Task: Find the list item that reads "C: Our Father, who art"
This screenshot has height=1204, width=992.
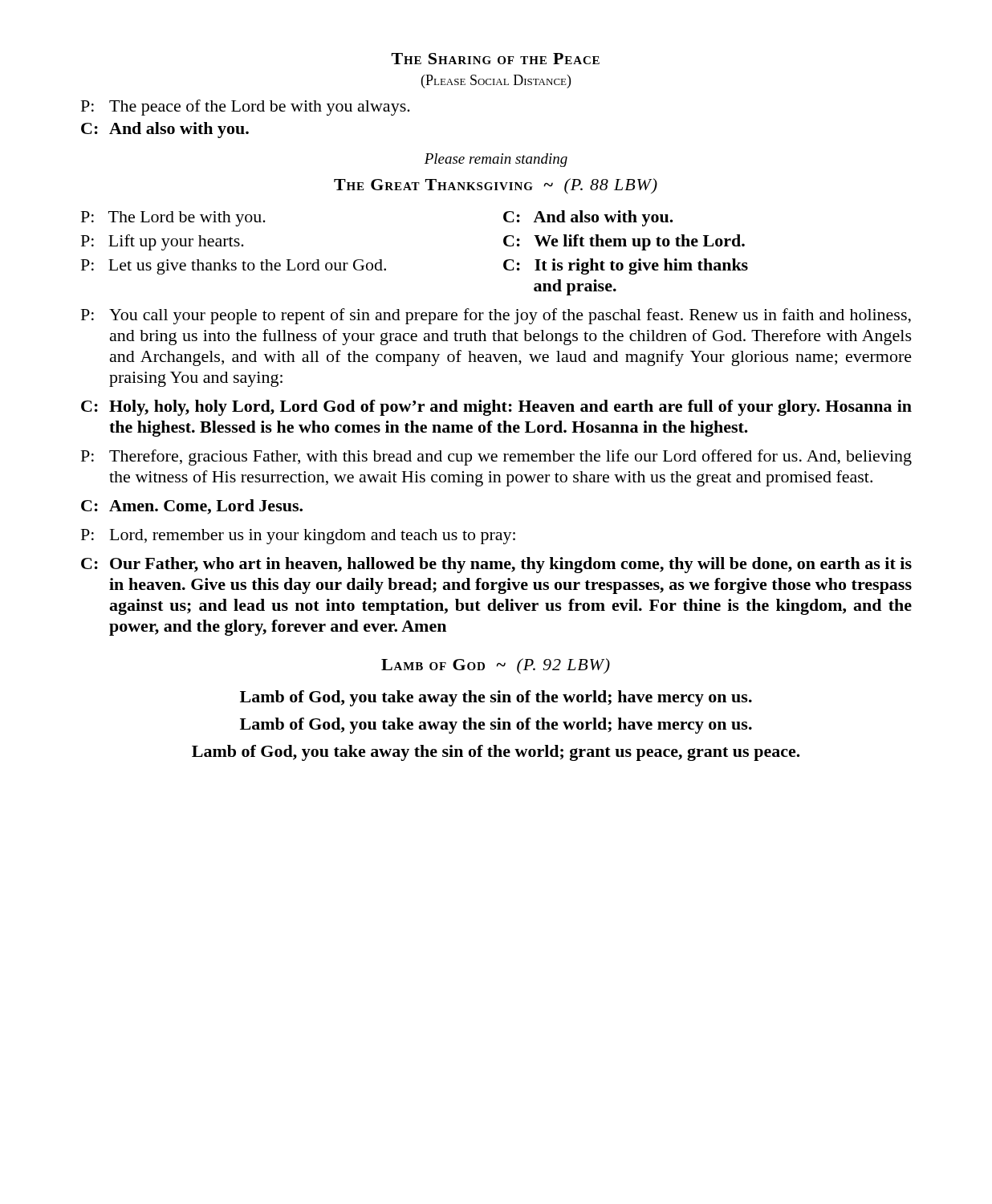Action: (x=496, y=595)
